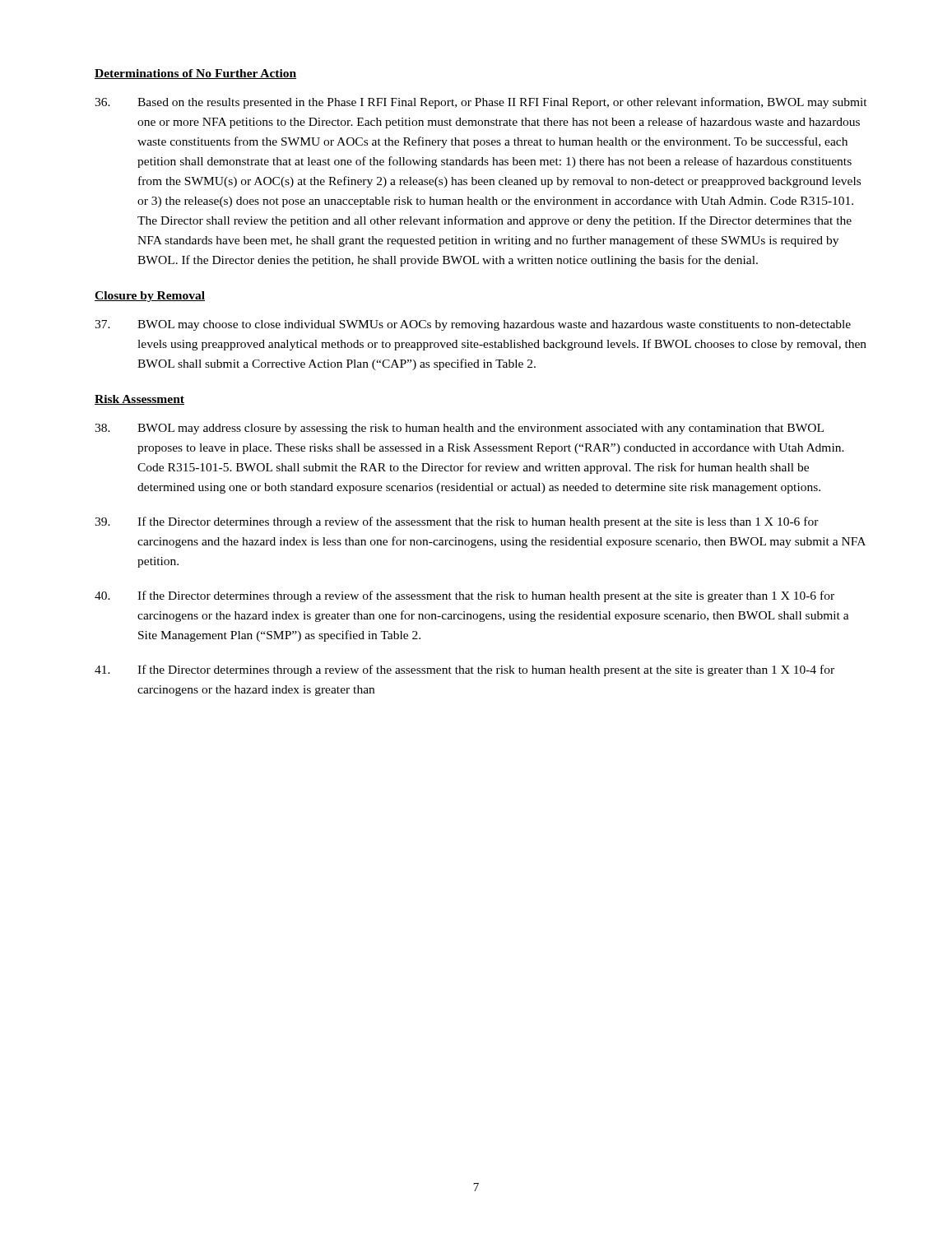Select the element starting "38. BWOL may address closure by assessing the"
952x1234 pixels.
tap(482, 458)
